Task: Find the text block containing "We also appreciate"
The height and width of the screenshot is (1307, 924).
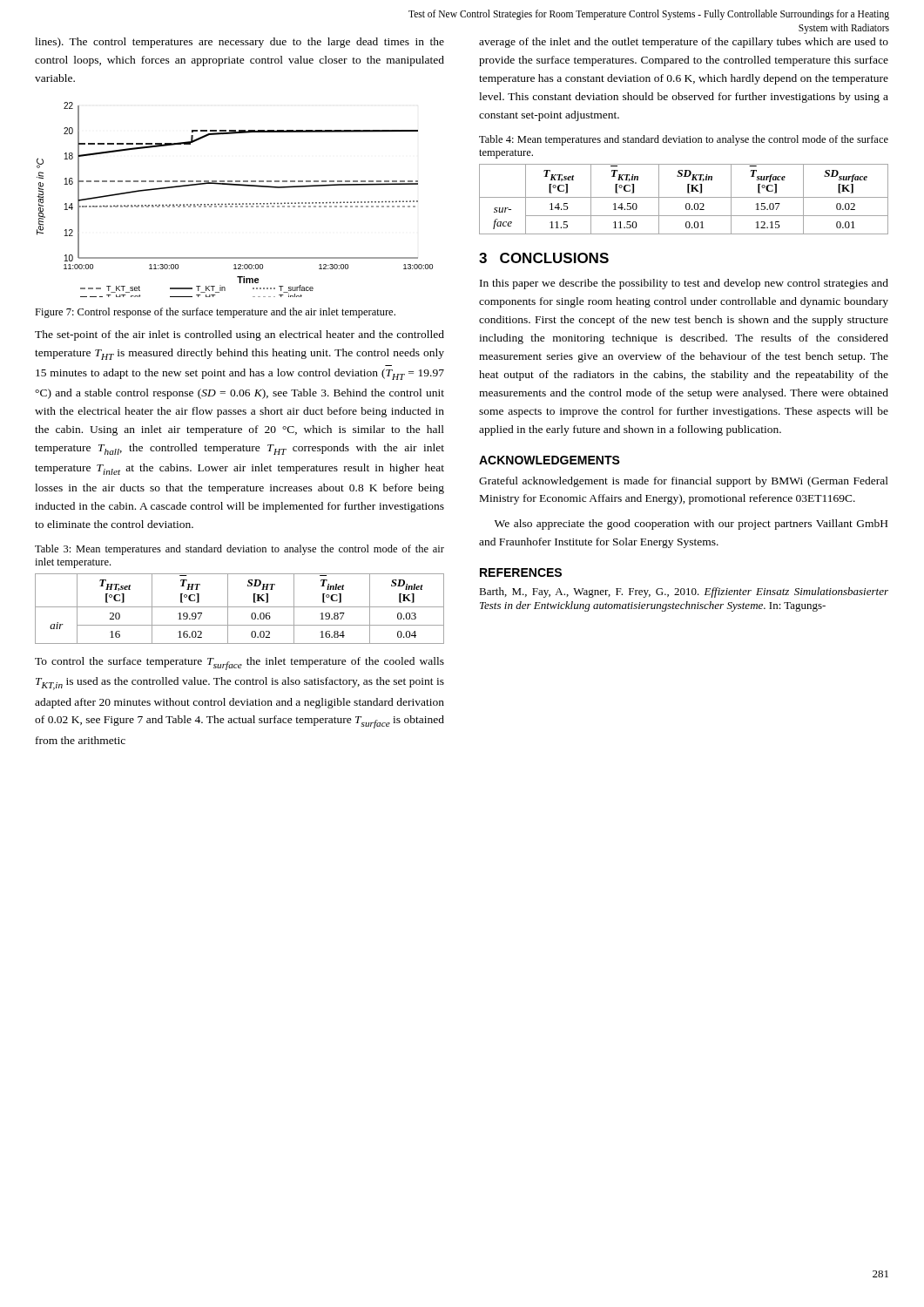Action: click(684, 533)
